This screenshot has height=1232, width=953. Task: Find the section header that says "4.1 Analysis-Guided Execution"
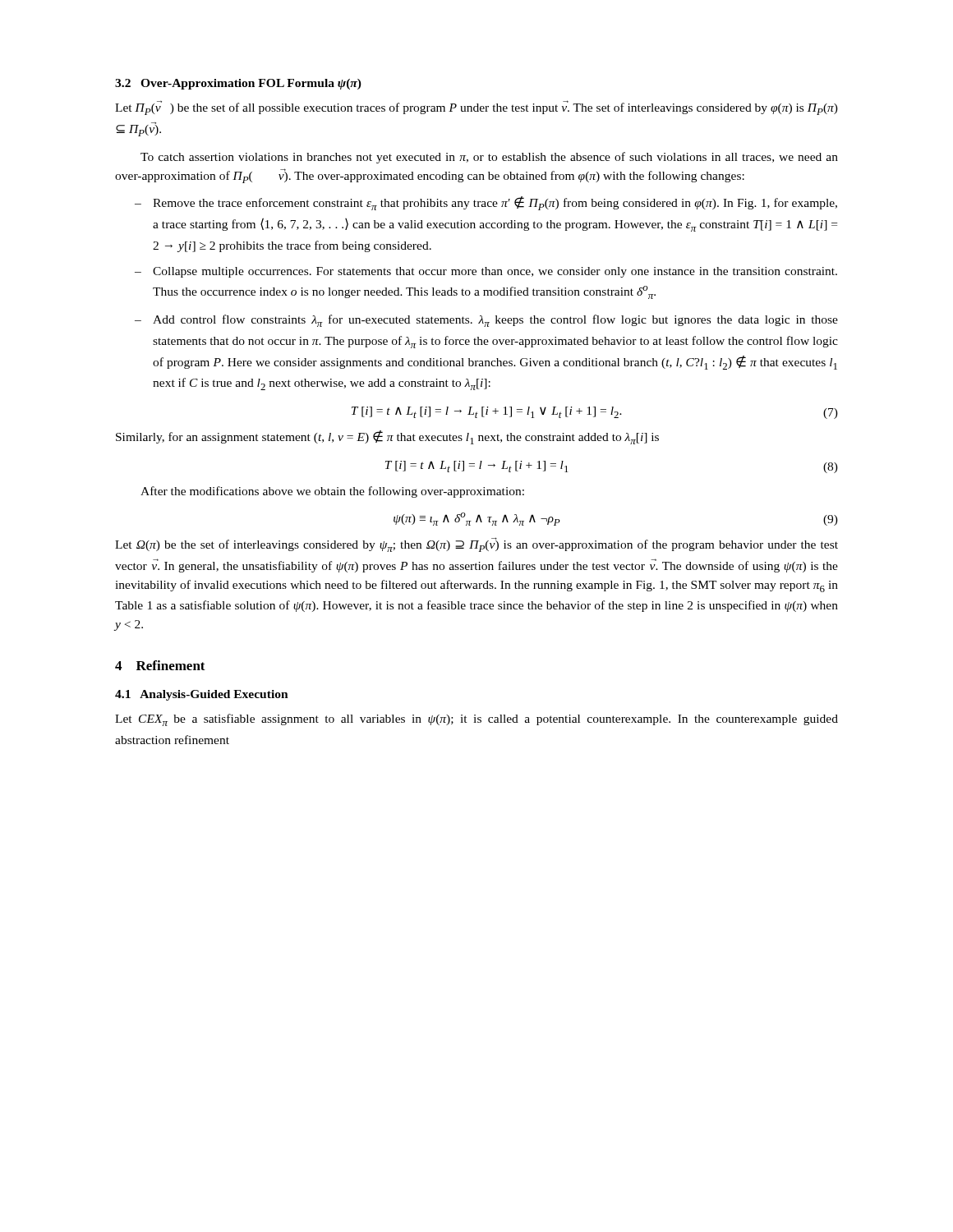pos(202,694)
